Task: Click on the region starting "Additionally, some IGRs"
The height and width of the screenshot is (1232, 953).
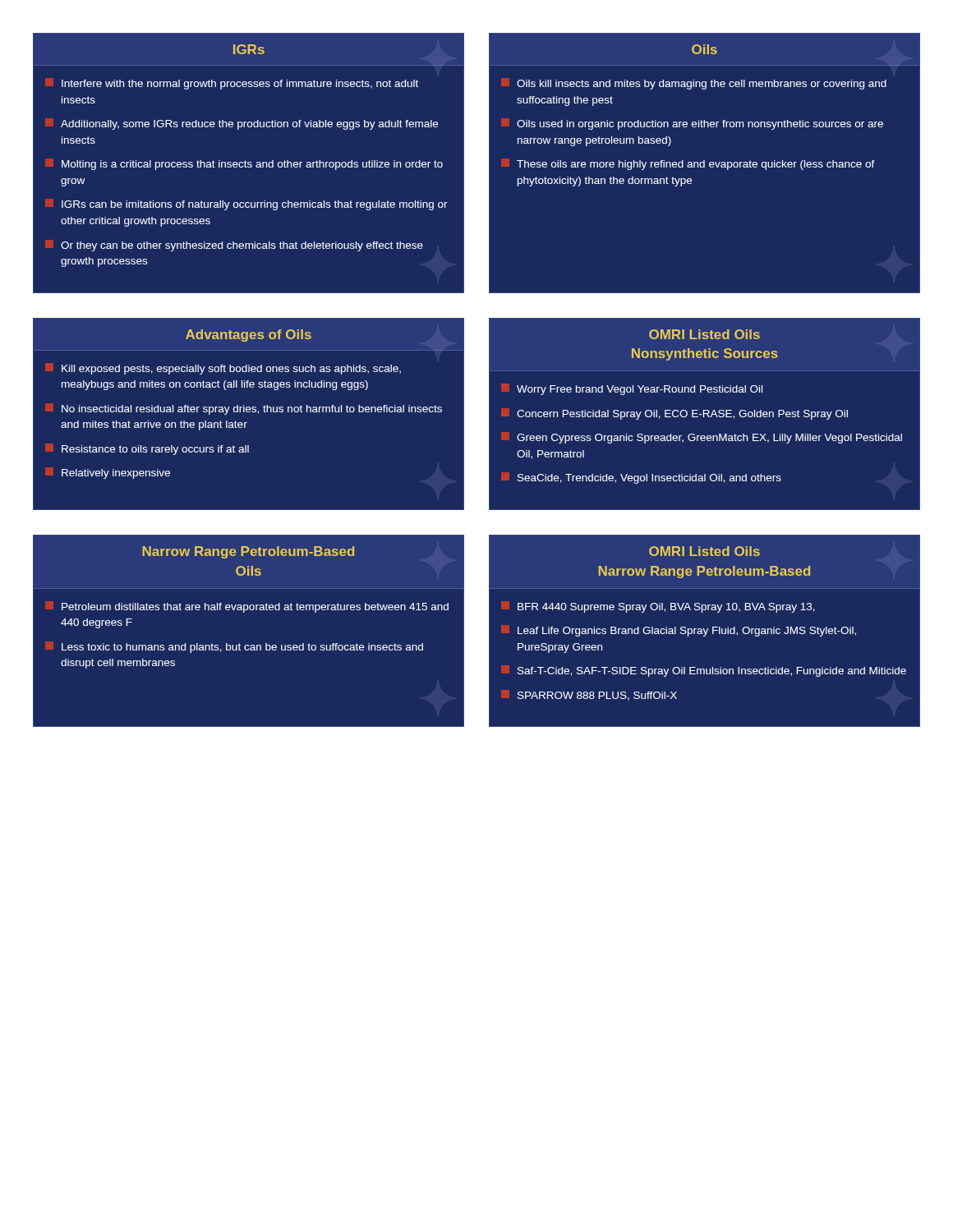Action: tap(248, 132)
